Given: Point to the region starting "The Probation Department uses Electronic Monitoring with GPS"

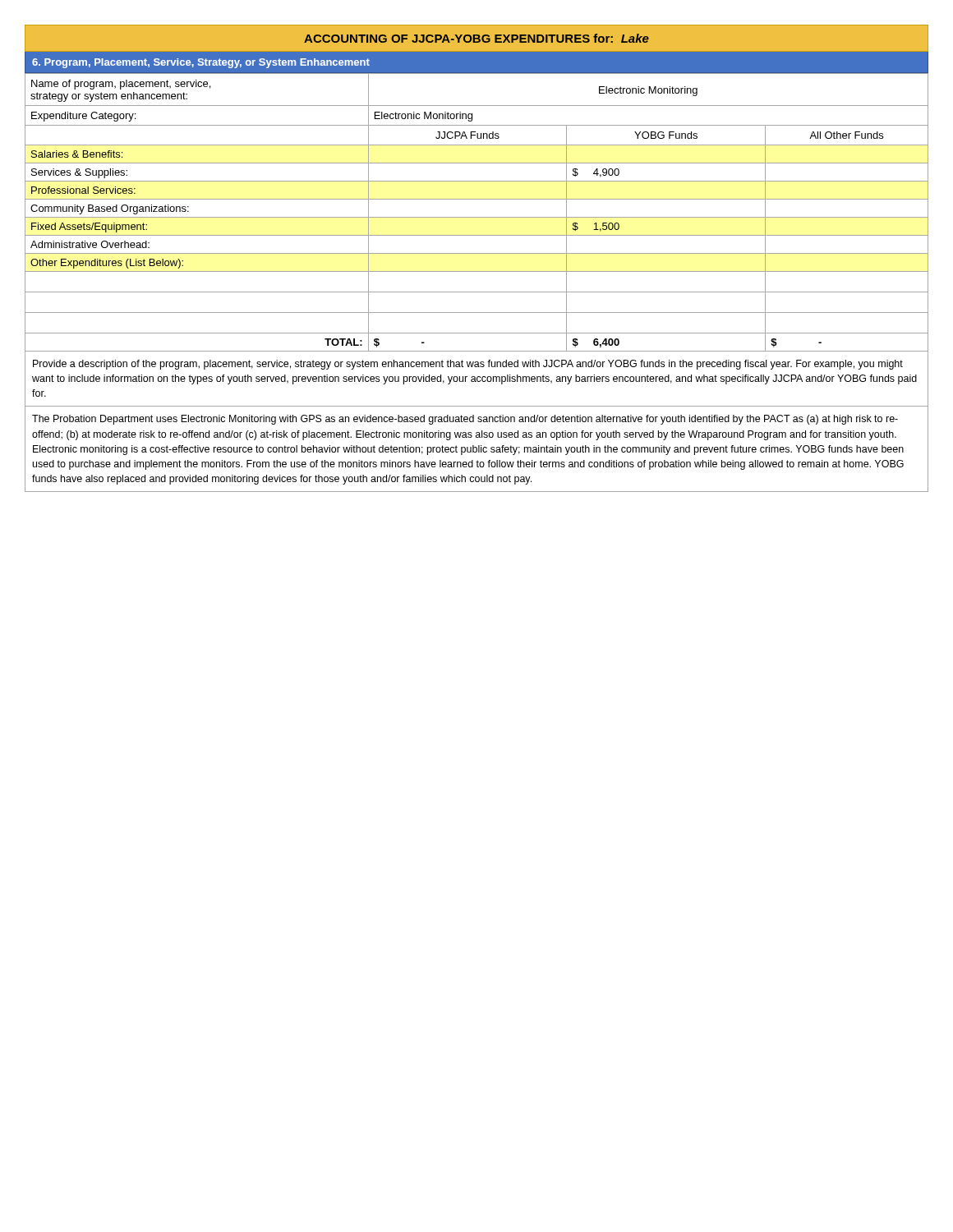Looking at the screenshot, I should [468, 449].
